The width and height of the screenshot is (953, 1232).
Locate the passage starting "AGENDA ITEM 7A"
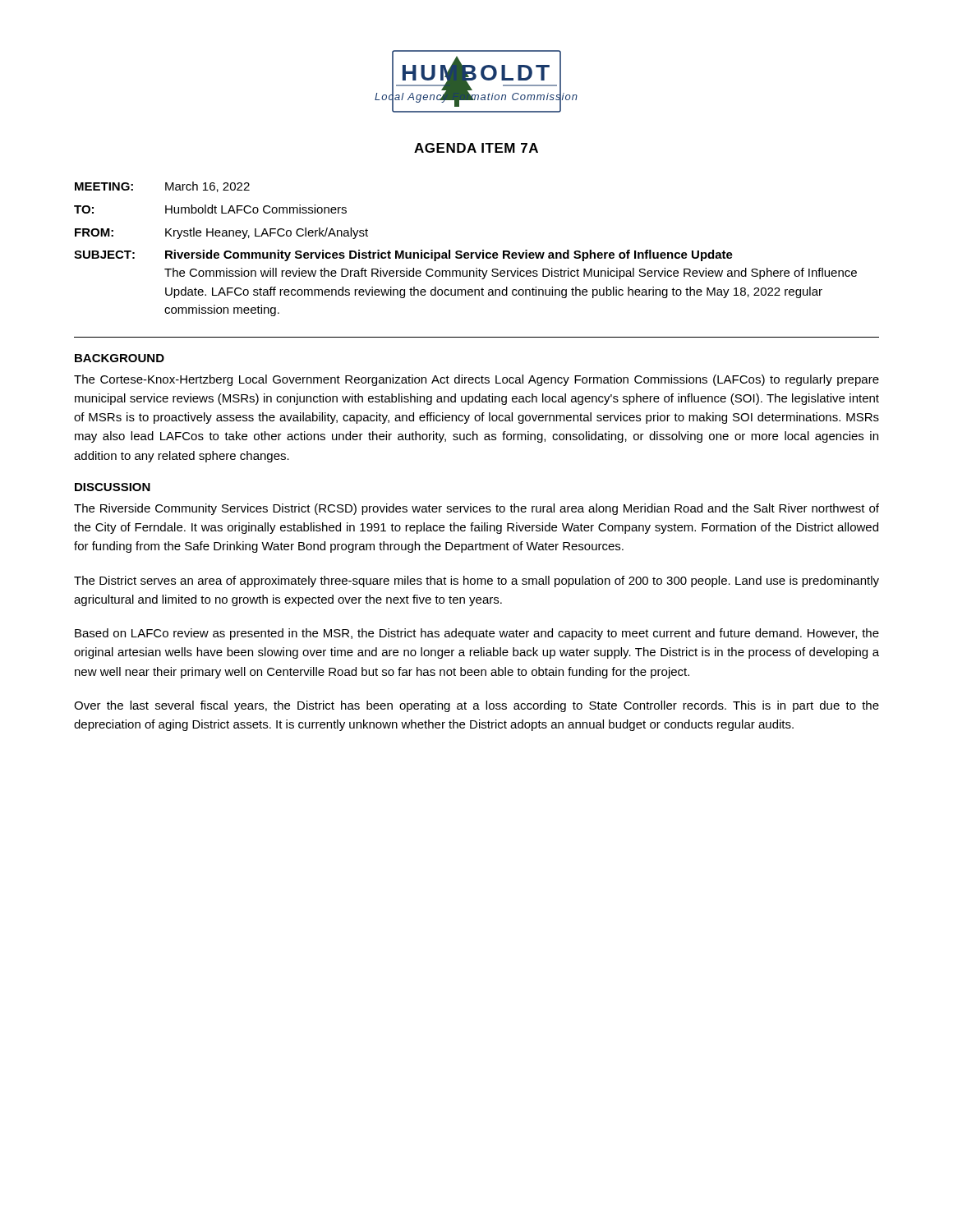476,148
